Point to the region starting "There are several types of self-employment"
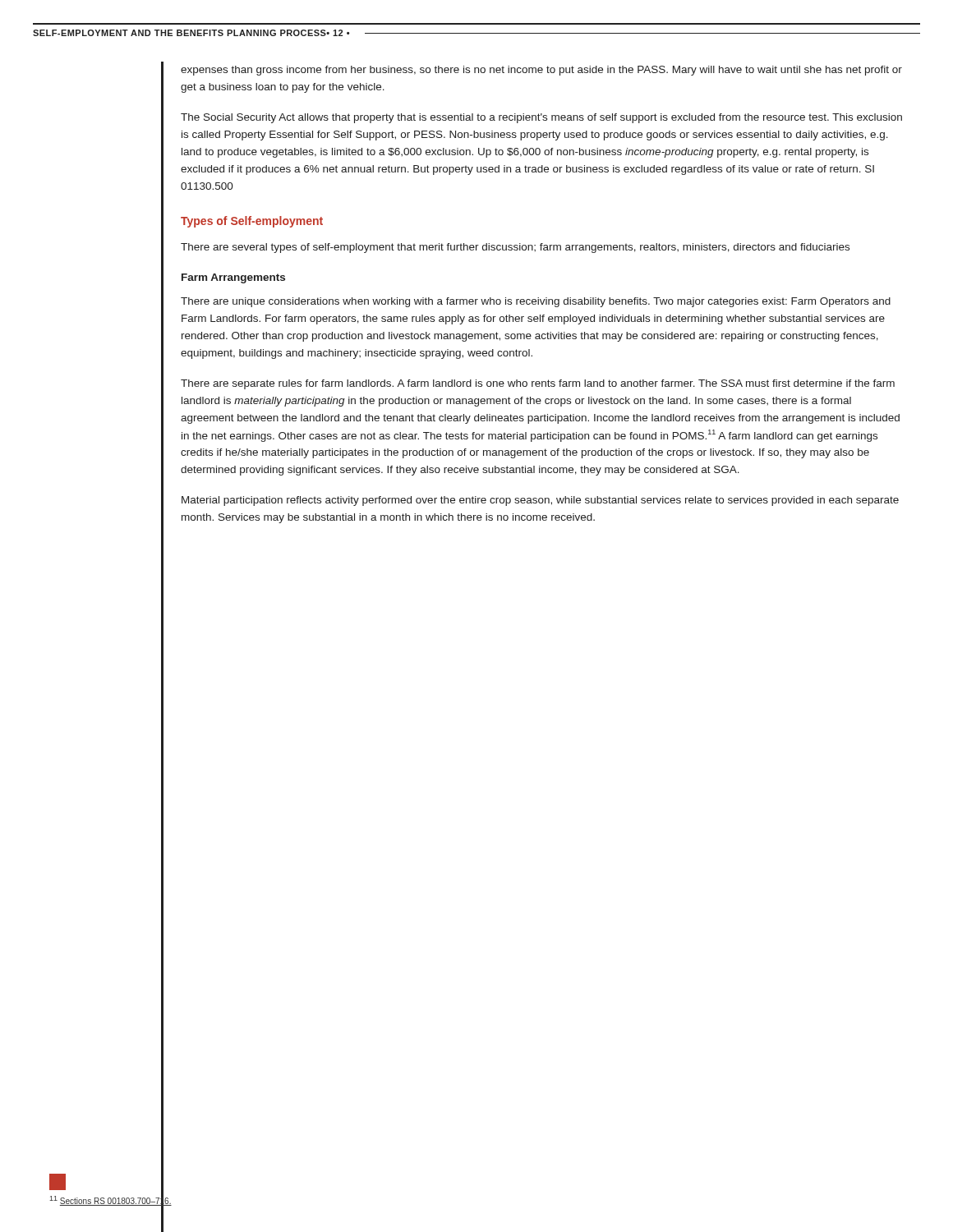Viewport: 953px width, 1232px height. [515, 247]
